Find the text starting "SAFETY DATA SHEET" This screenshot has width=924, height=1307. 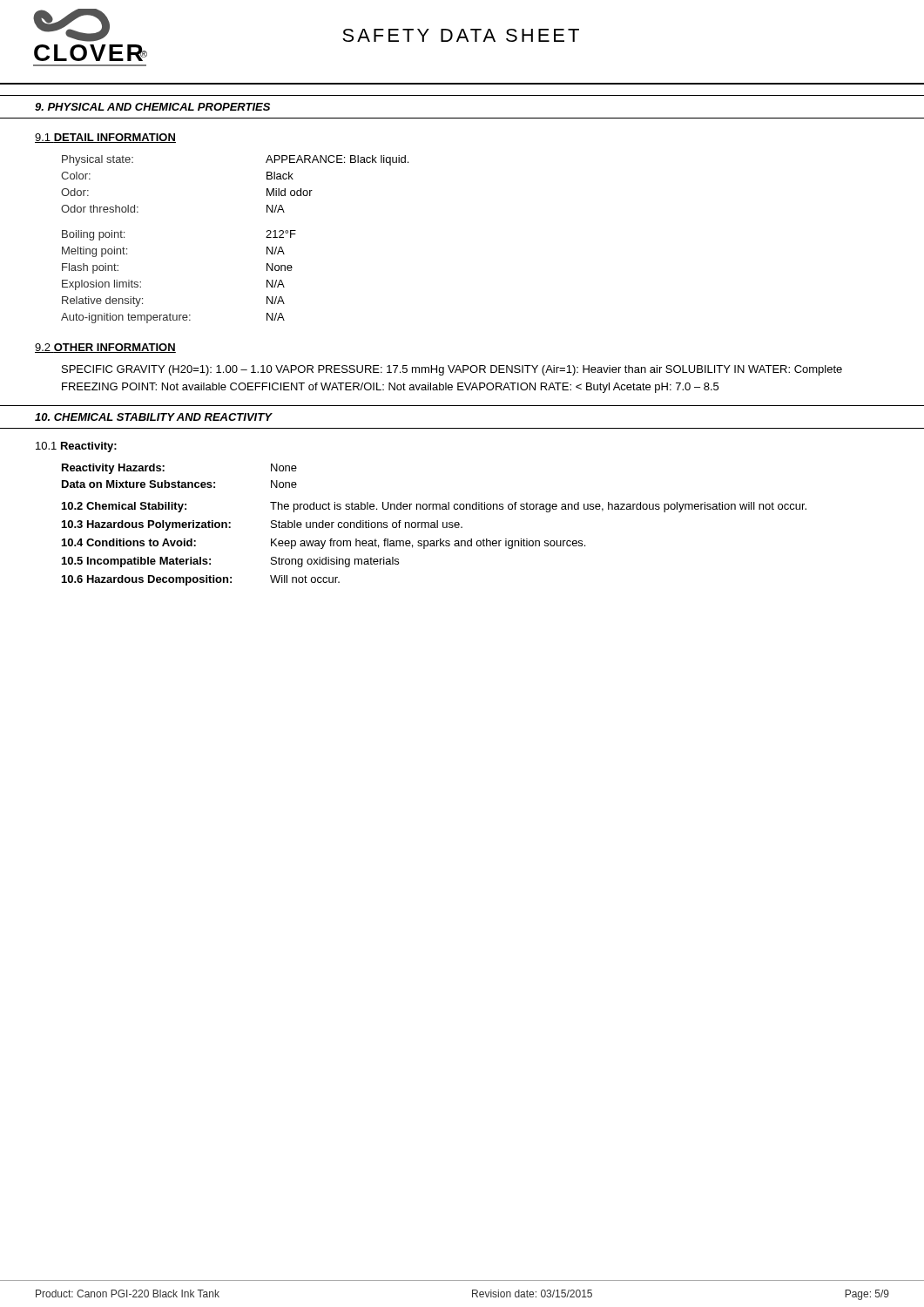[462, 35]
